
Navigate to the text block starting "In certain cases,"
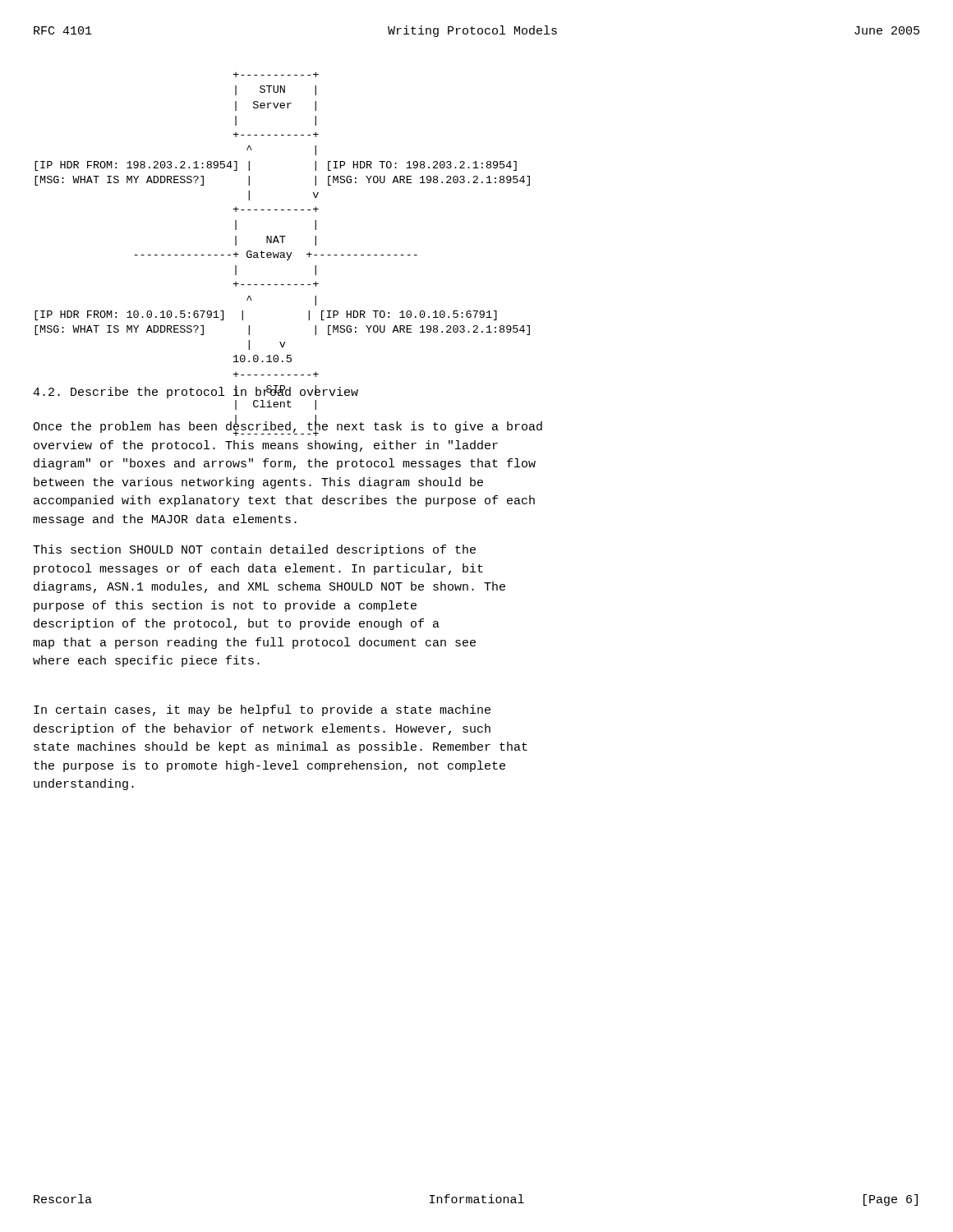pos(281,748)
